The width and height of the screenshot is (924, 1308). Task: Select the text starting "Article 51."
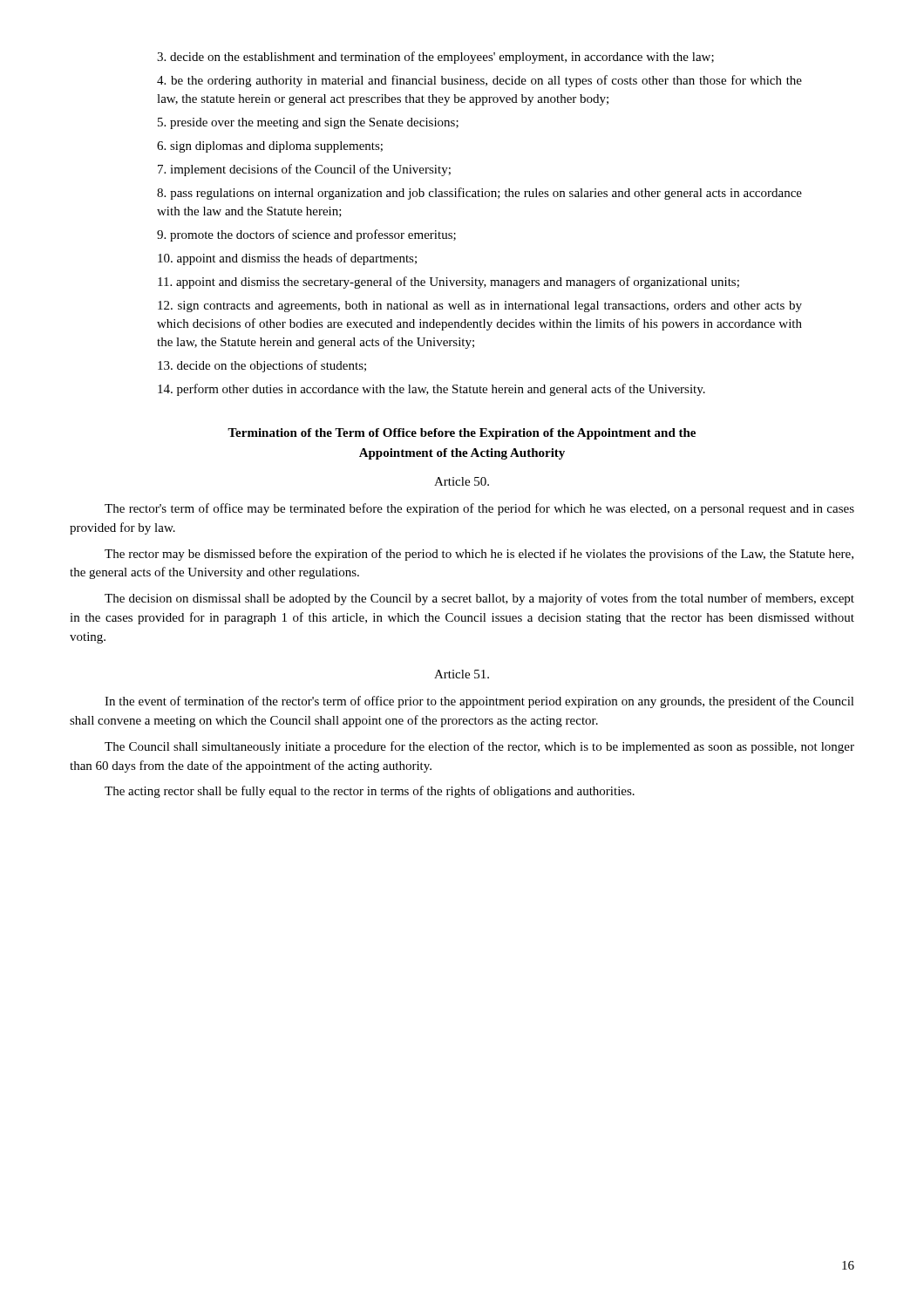(x=462, y=674)
